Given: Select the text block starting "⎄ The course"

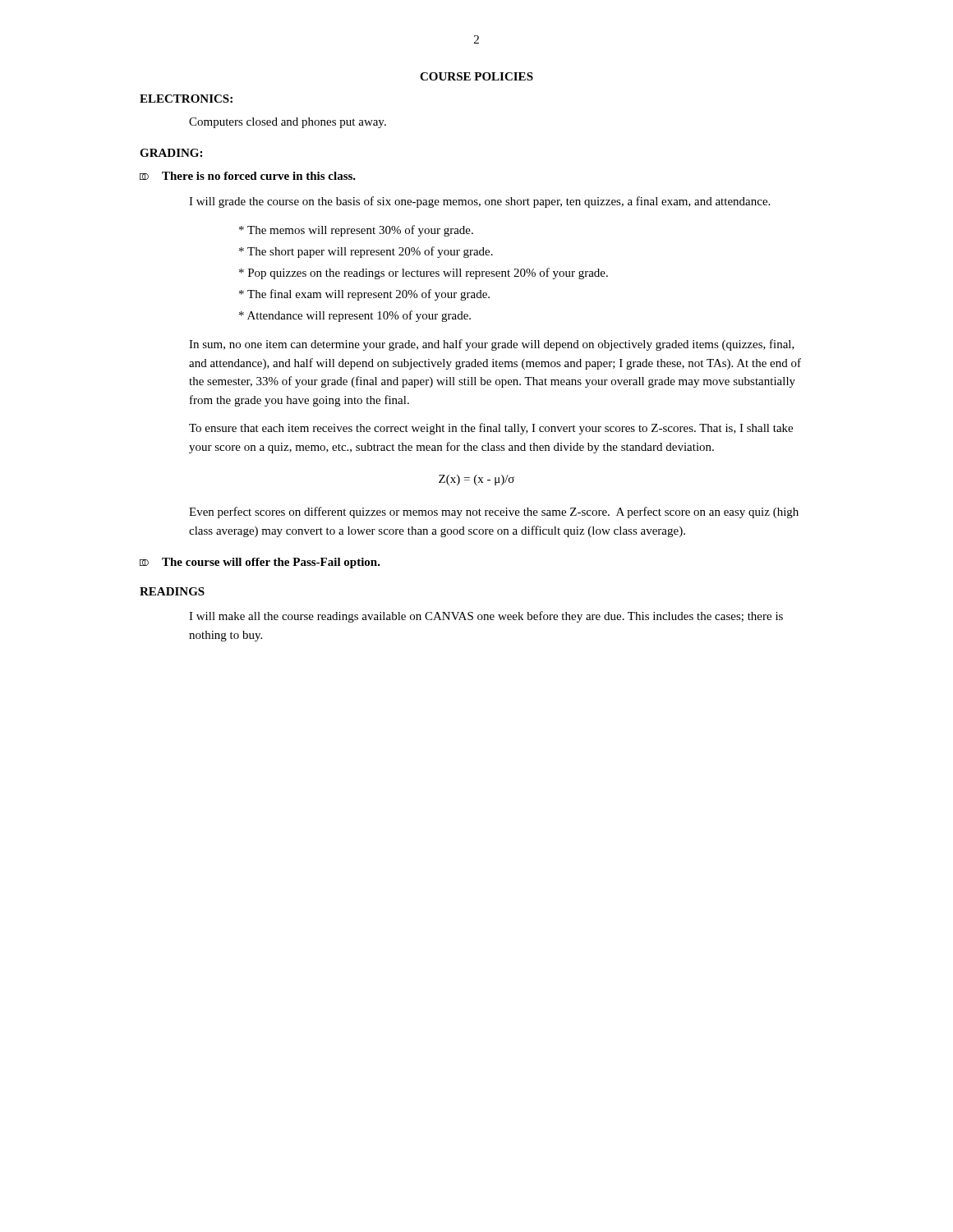Looking at the screenshot, I should click(260, 561).
